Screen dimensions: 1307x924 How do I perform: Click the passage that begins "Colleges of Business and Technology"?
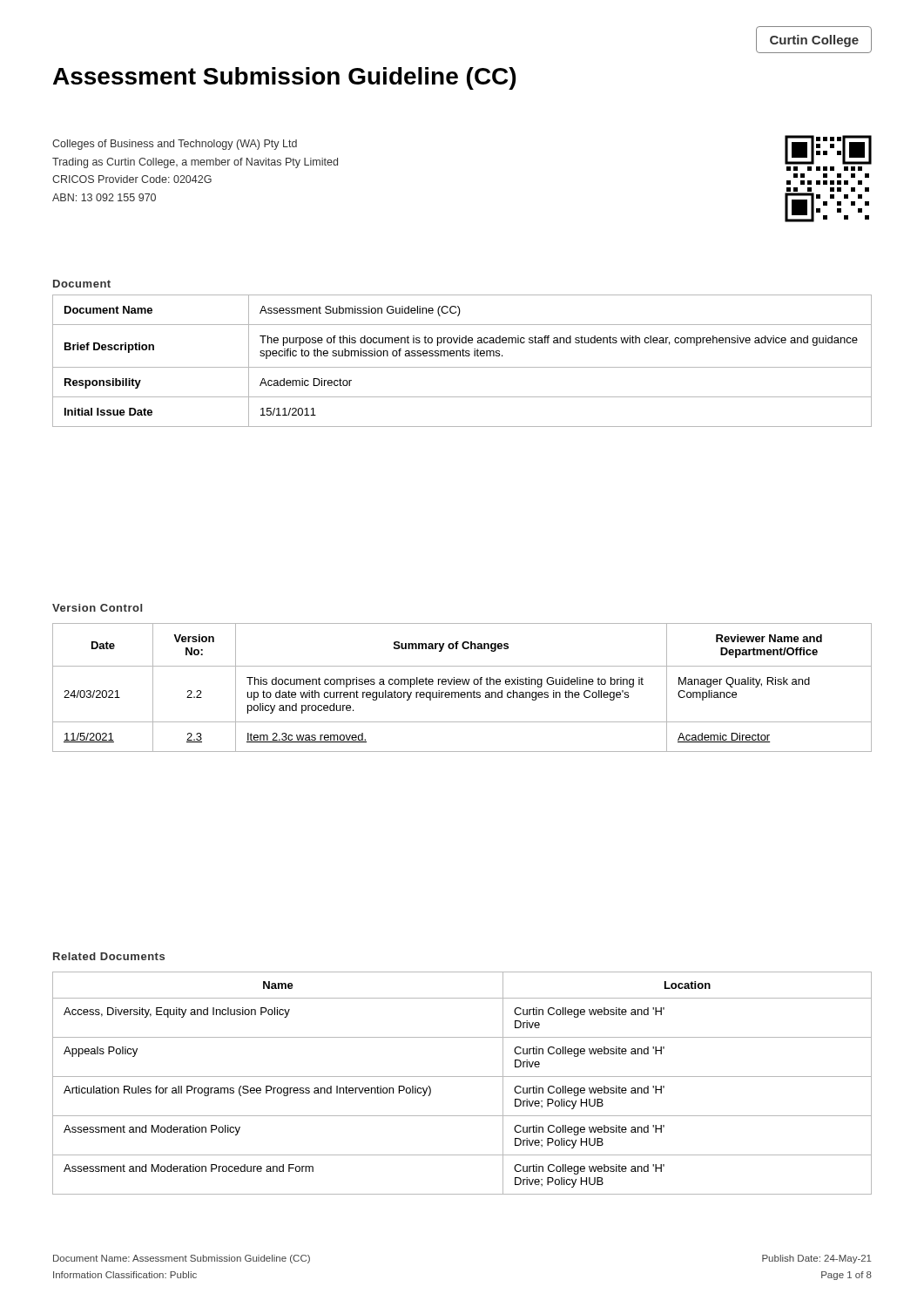click(x=195, y=171)
